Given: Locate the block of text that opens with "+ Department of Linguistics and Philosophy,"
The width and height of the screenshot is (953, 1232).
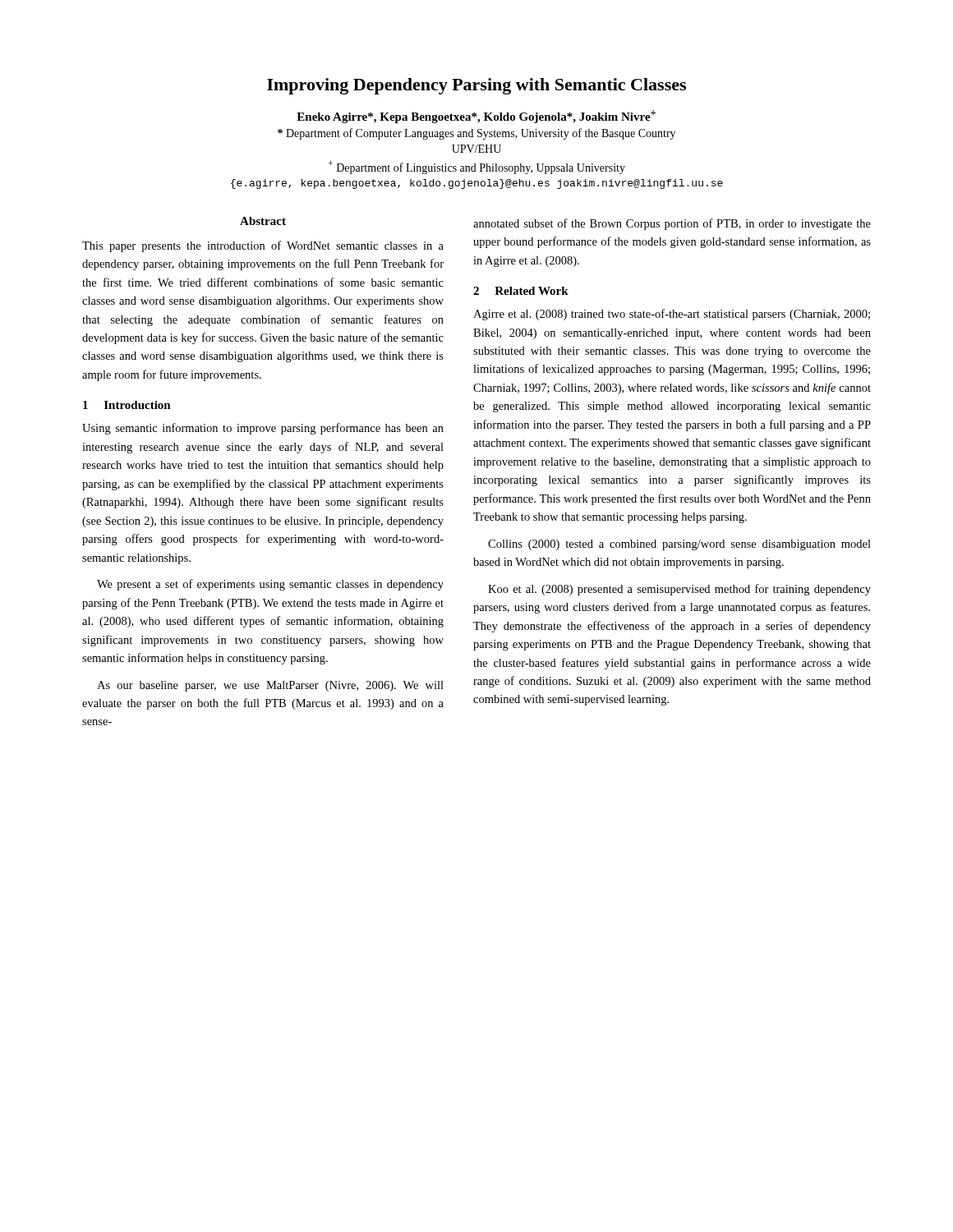Looking at the screenshot, I should click(x=476, y=166).
